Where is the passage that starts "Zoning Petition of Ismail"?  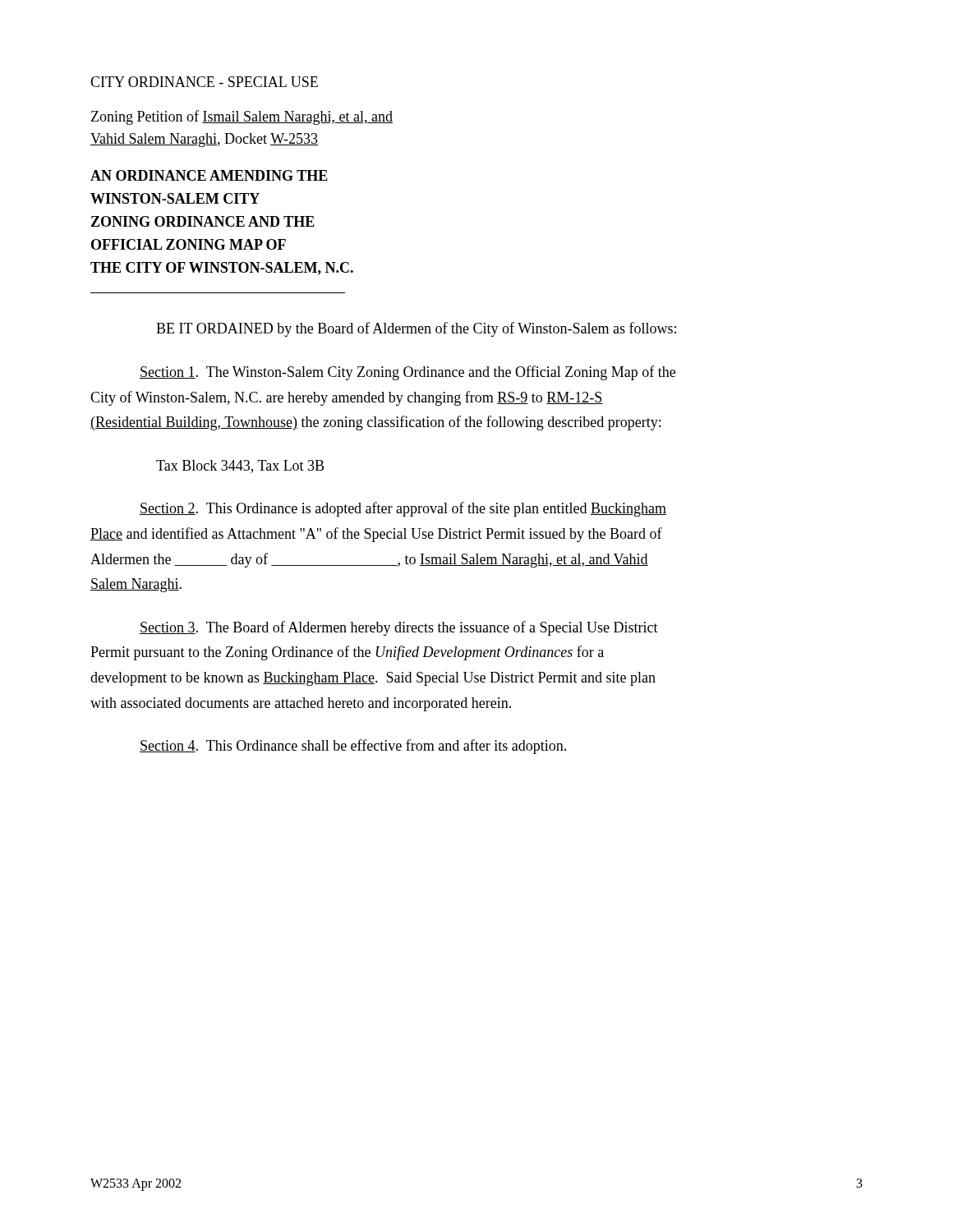coord(241,128)
